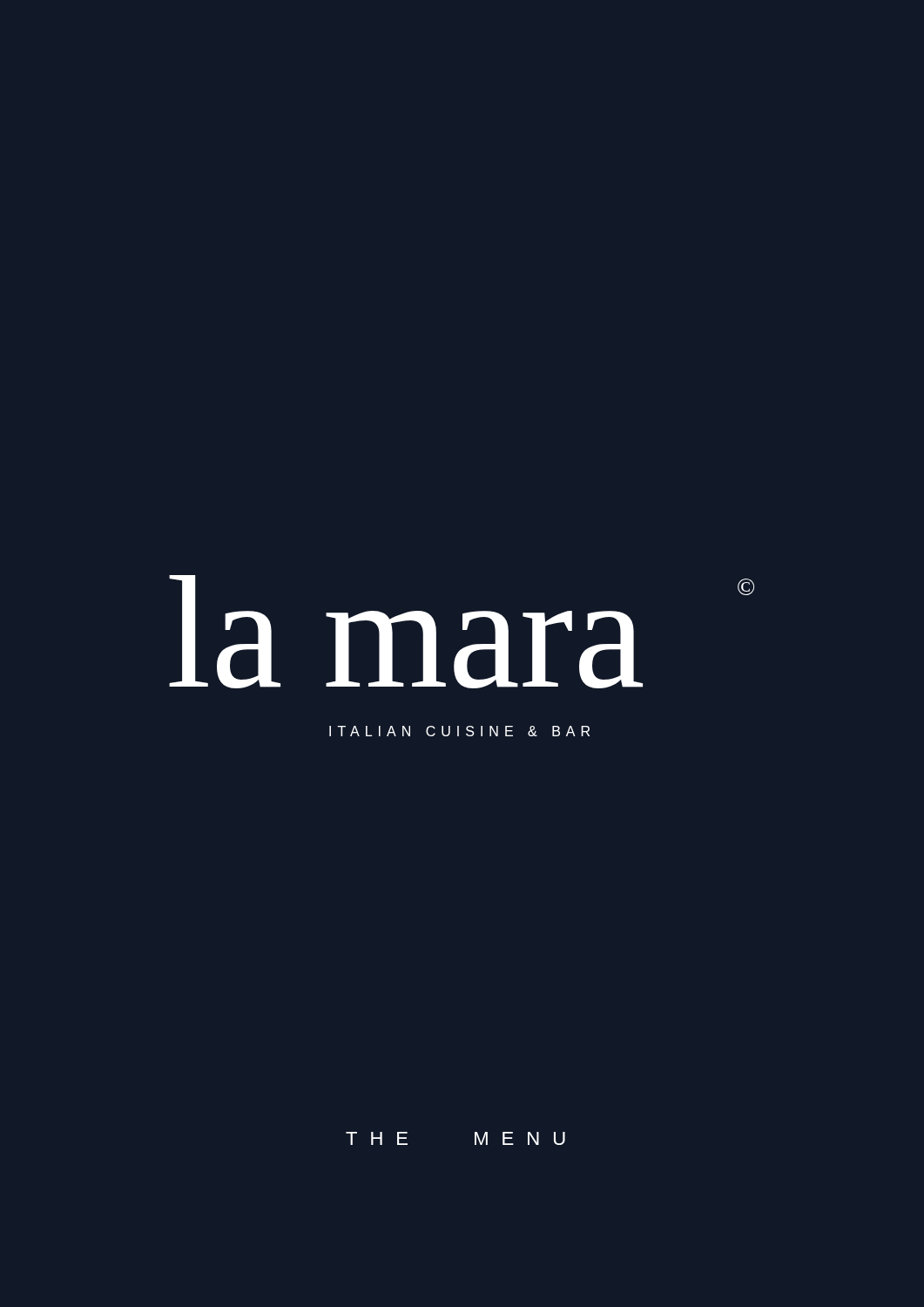Find the element starting "THE MENU"

coord(351,1138)
